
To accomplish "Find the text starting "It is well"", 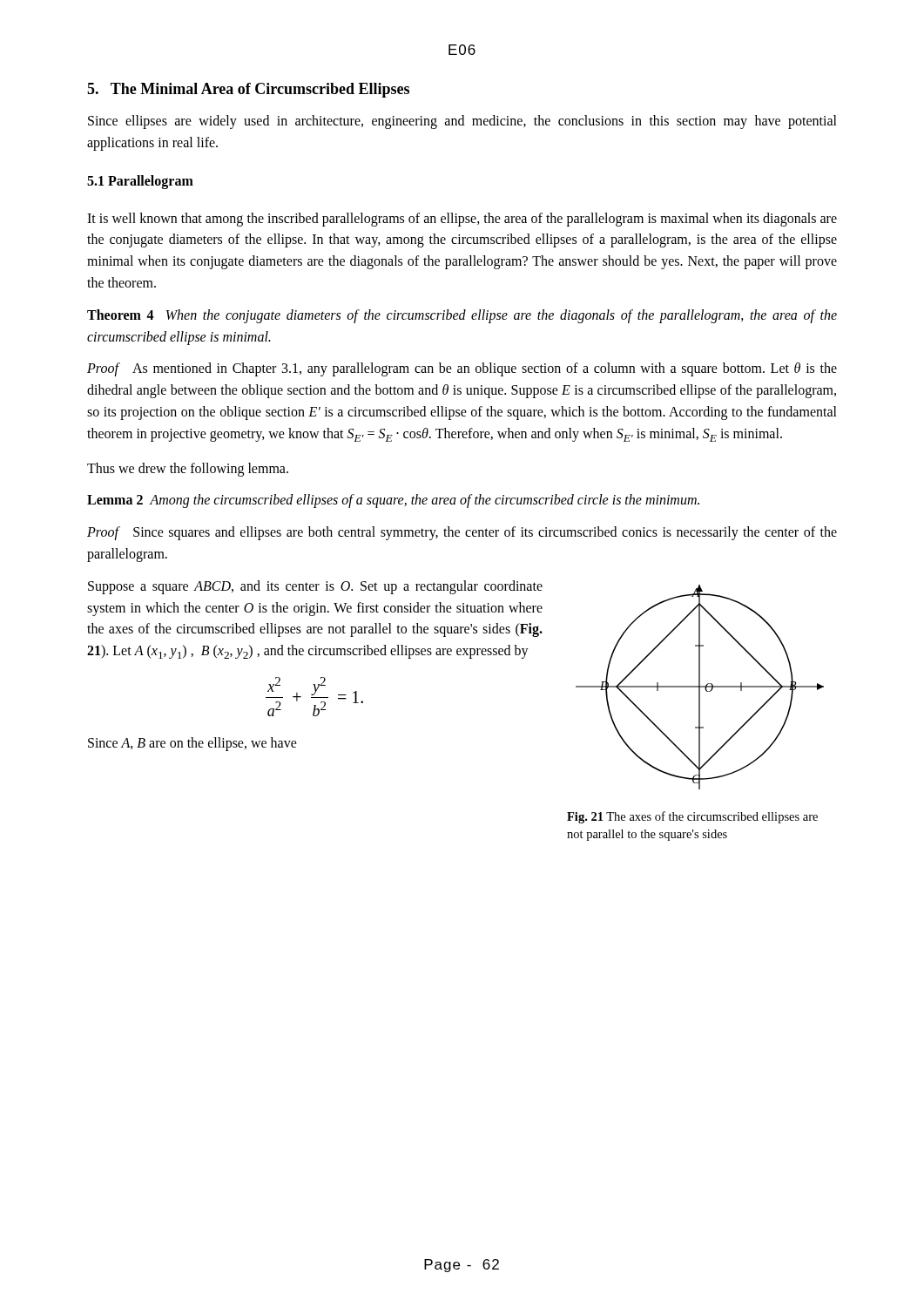I will click(462, 250).
